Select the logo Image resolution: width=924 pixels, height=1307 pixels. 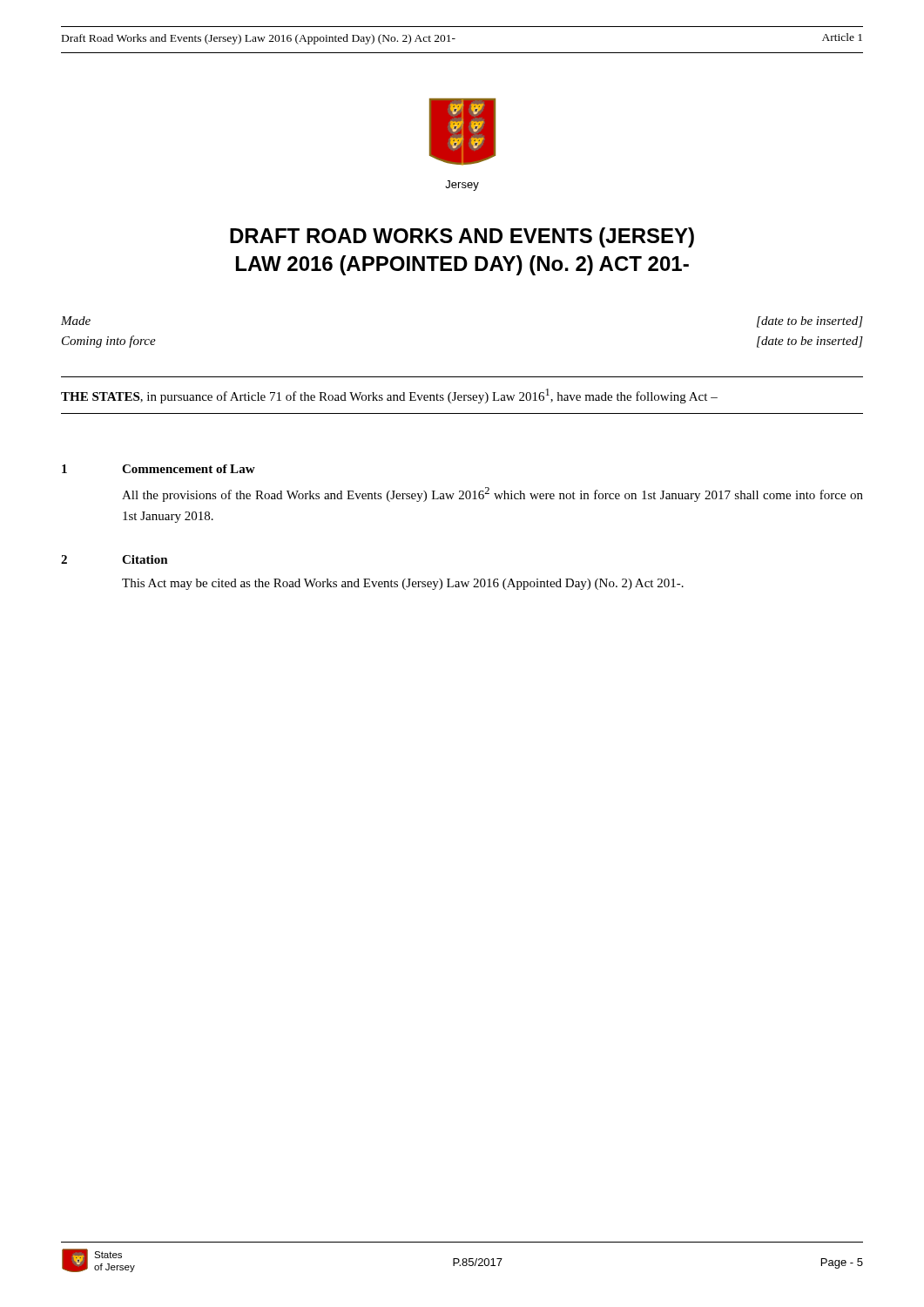click(462, 143)
